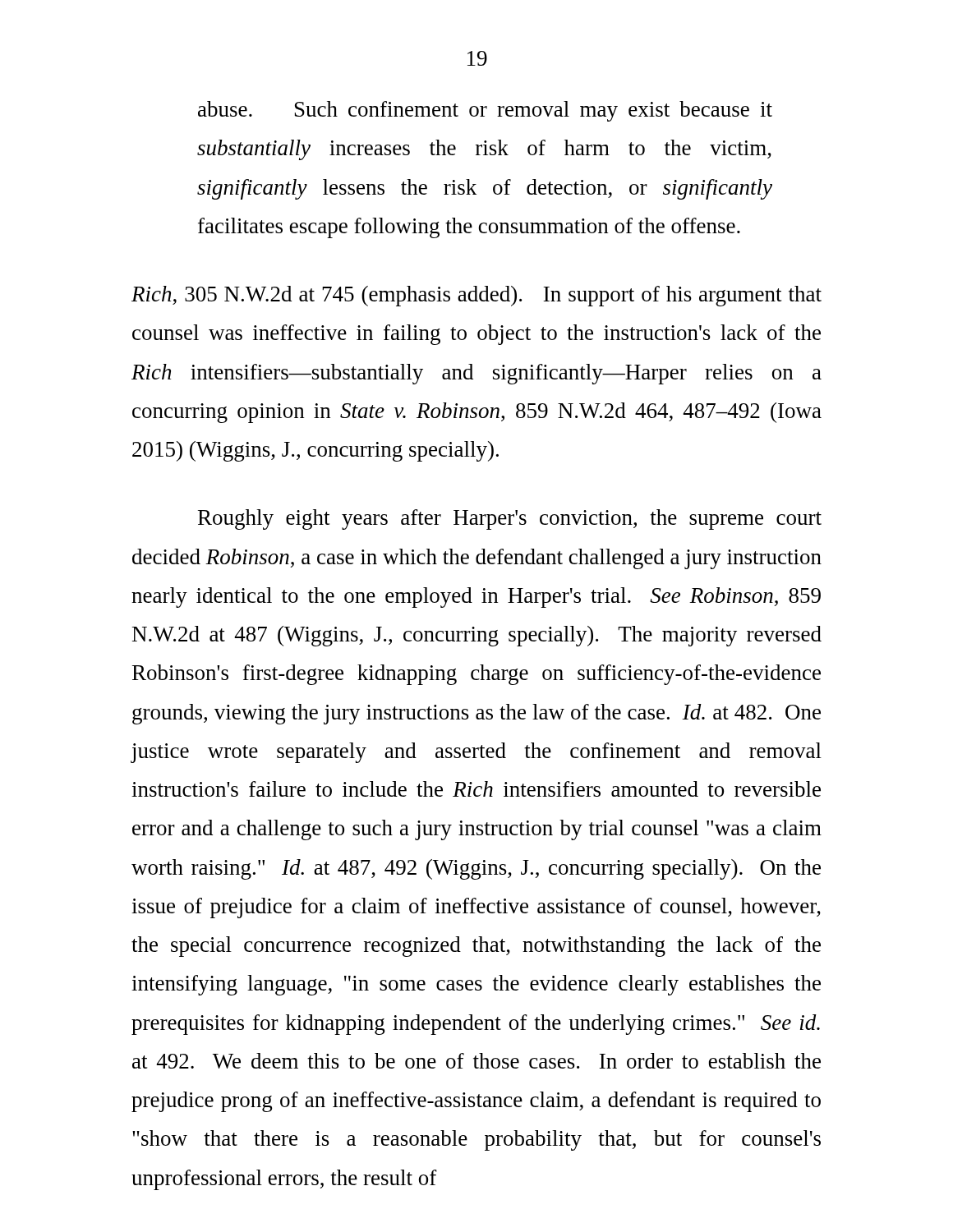Locate the text starting "Rich, 305 N.W.2d at 745 (emphasis added)."

[476, 372]
